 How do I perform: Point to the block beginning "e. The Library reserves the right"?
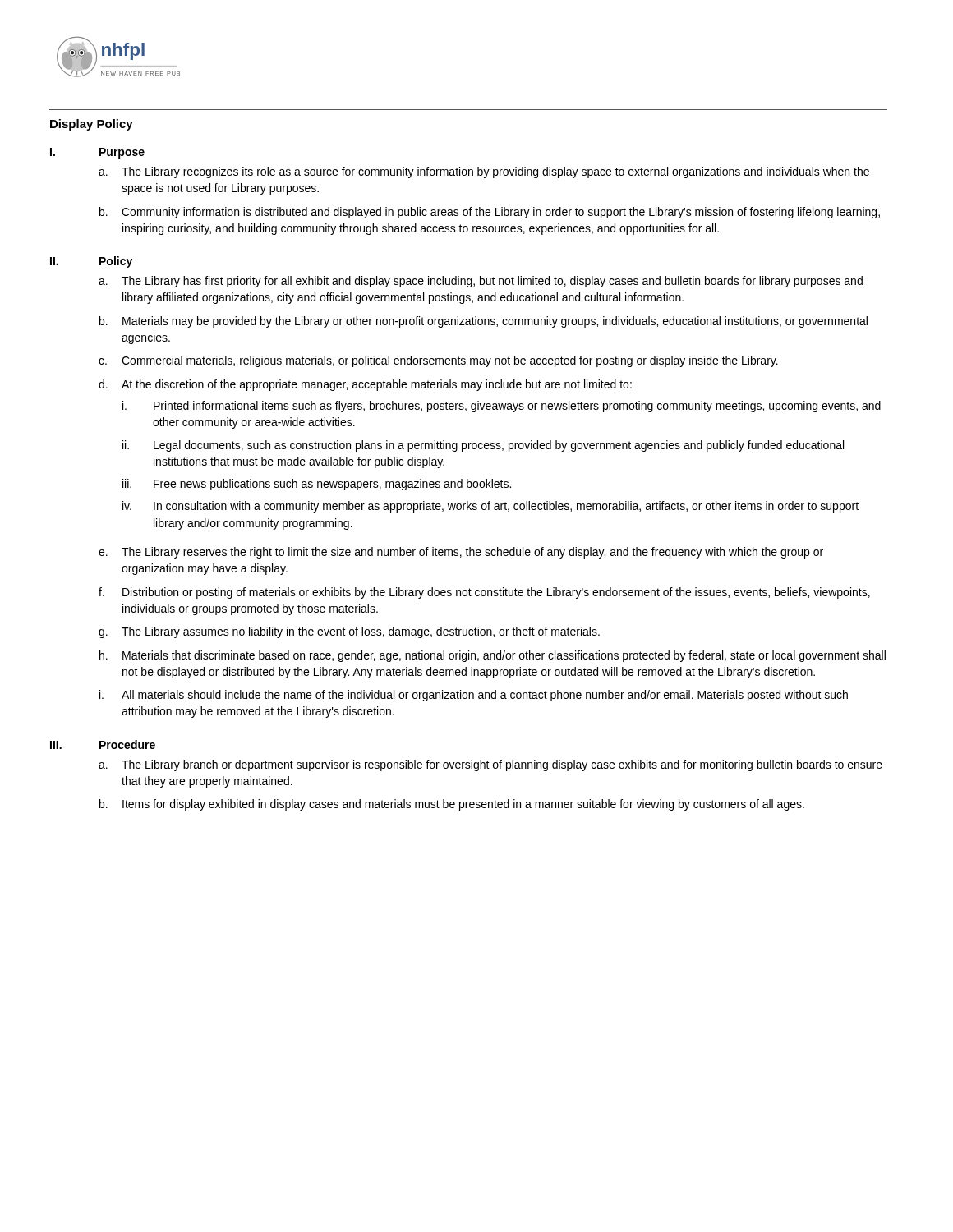pos(493,560)
